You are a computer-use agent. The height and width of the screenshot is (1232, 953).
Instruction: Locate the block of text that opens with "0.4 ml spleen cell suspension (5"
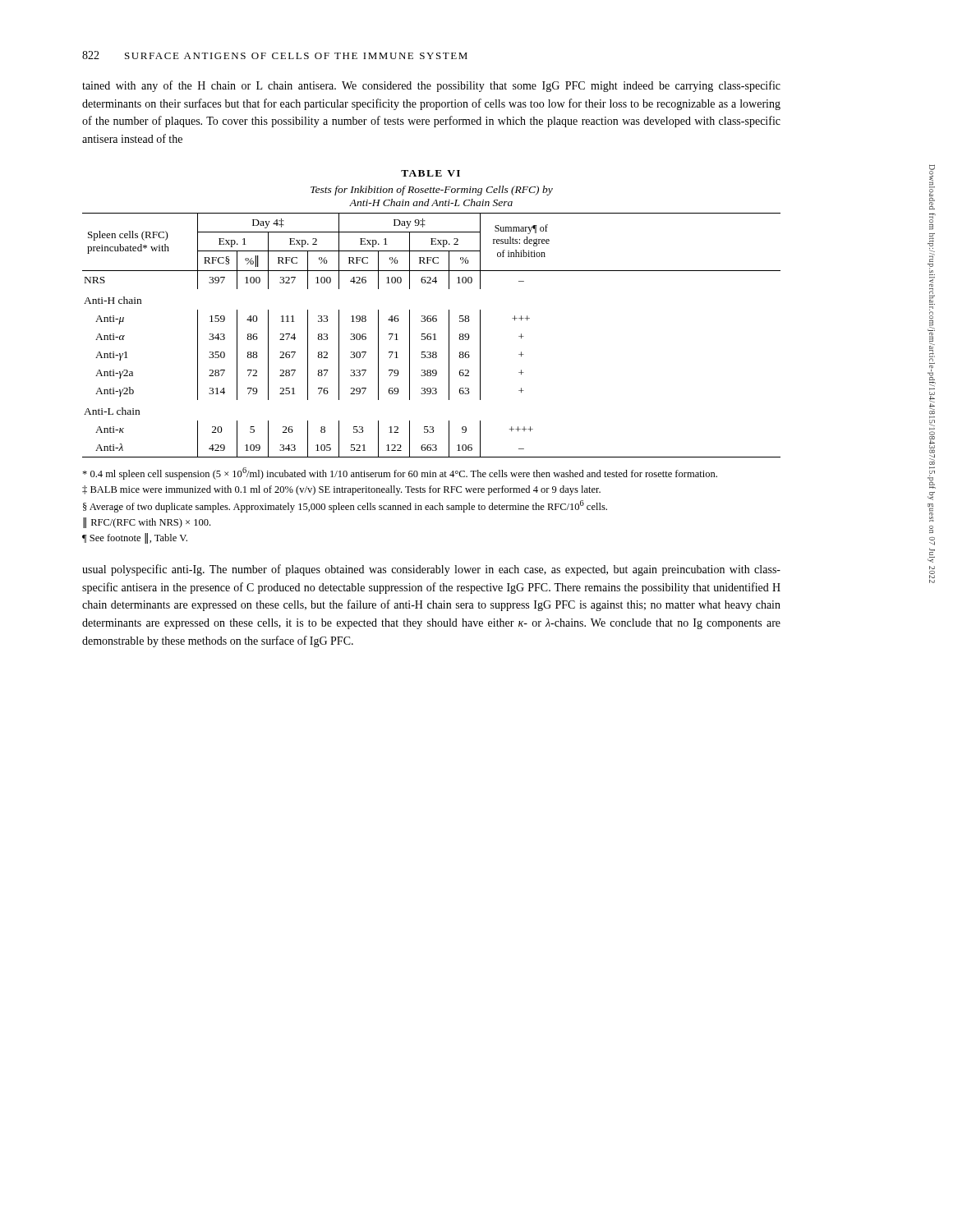tap(400, 473)
